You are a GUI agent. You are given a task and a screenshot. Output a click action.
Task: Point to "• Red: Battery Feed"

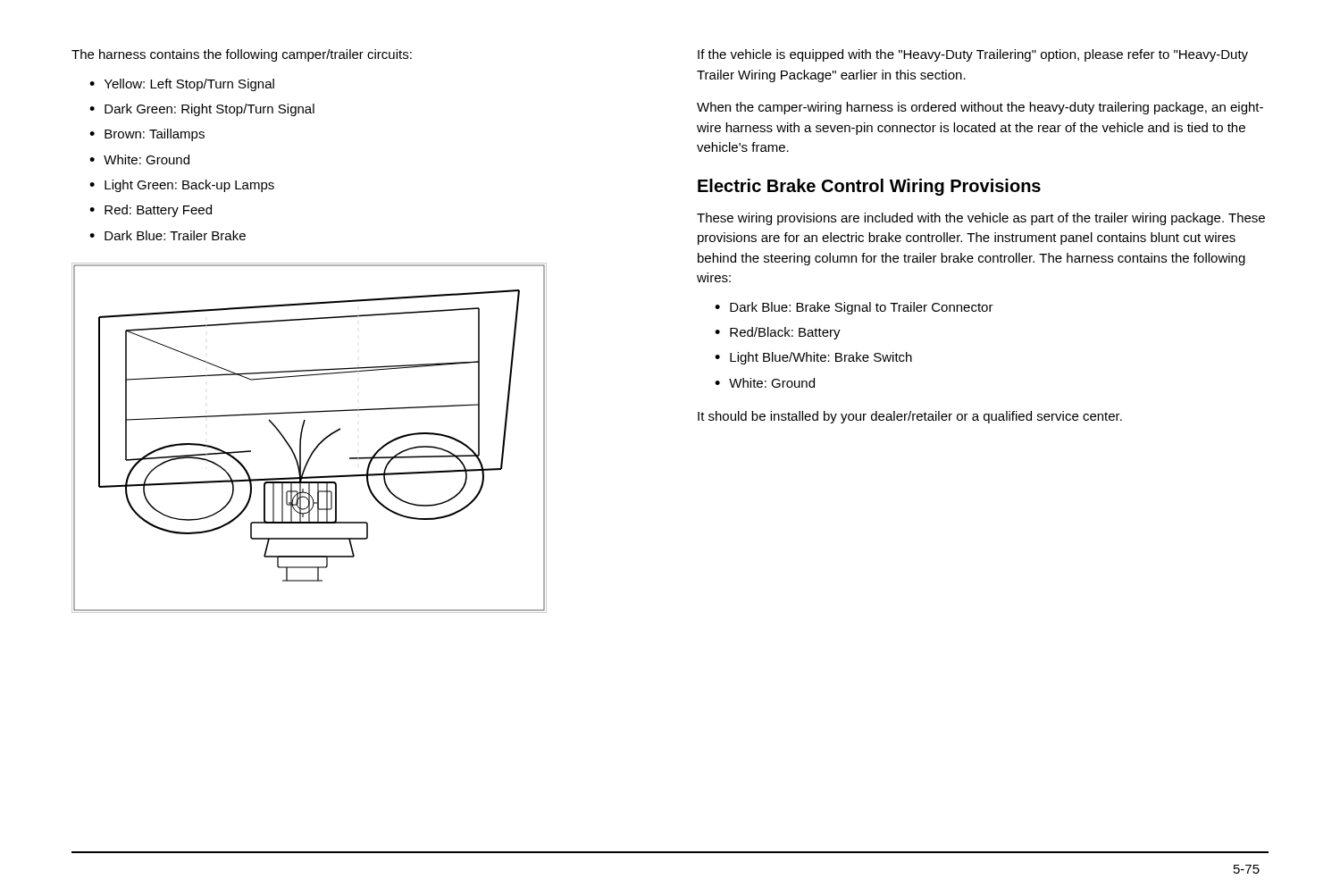(151, 211)
